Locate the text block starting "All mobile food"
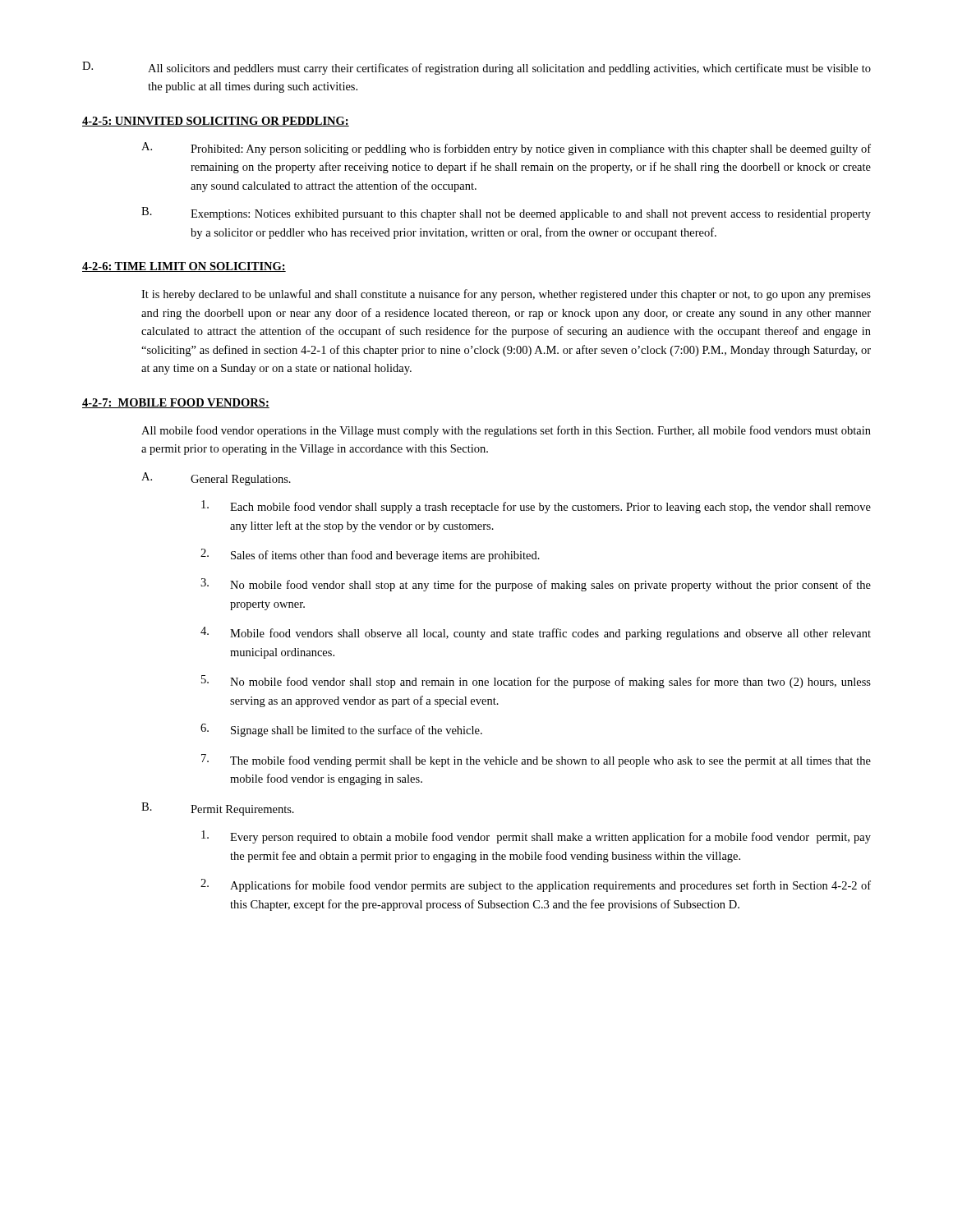 pyautogui.click(x=506, y=439)
